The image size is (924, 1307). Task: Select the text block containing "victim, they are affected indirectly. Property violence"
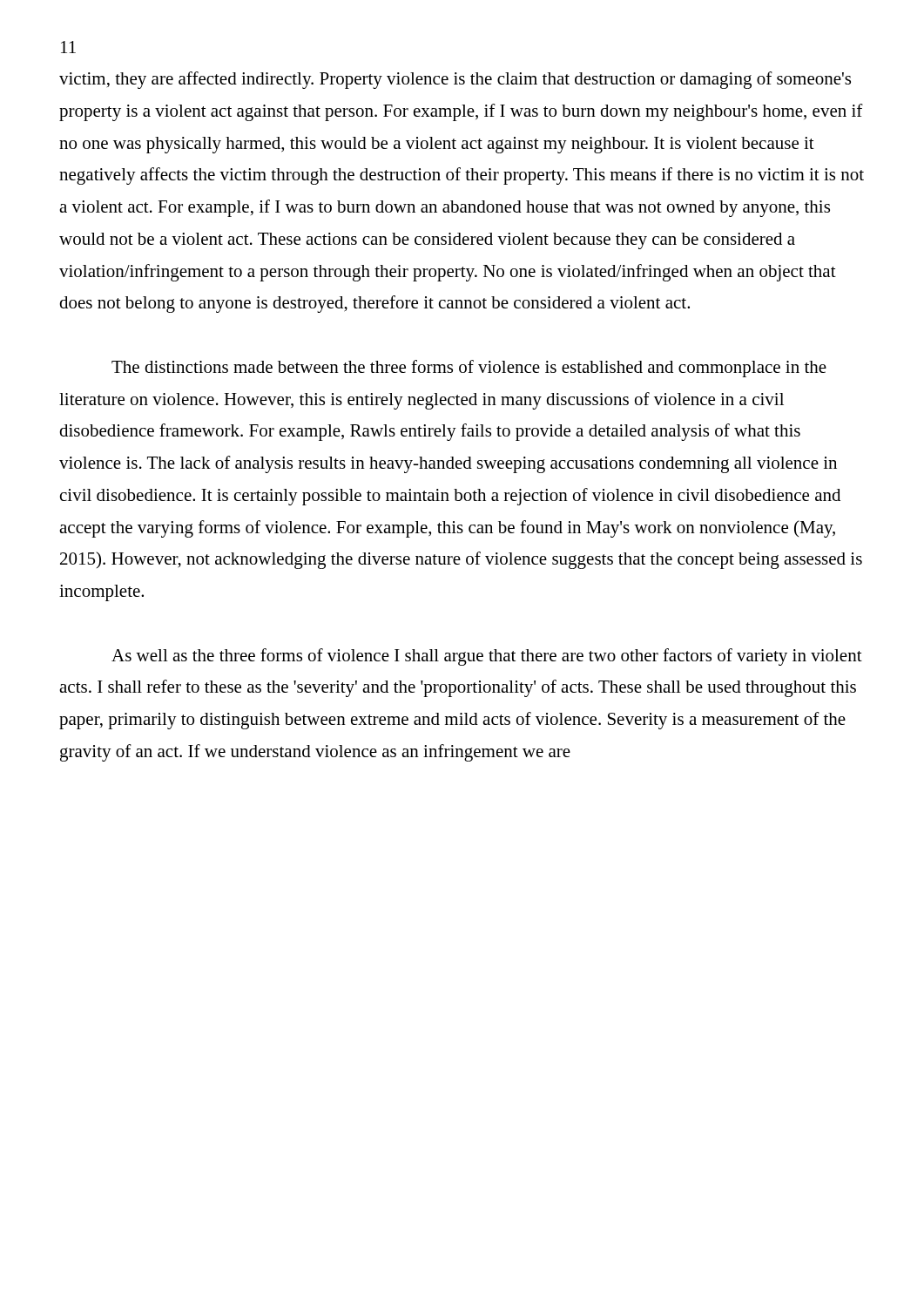[x=462, y=190]
